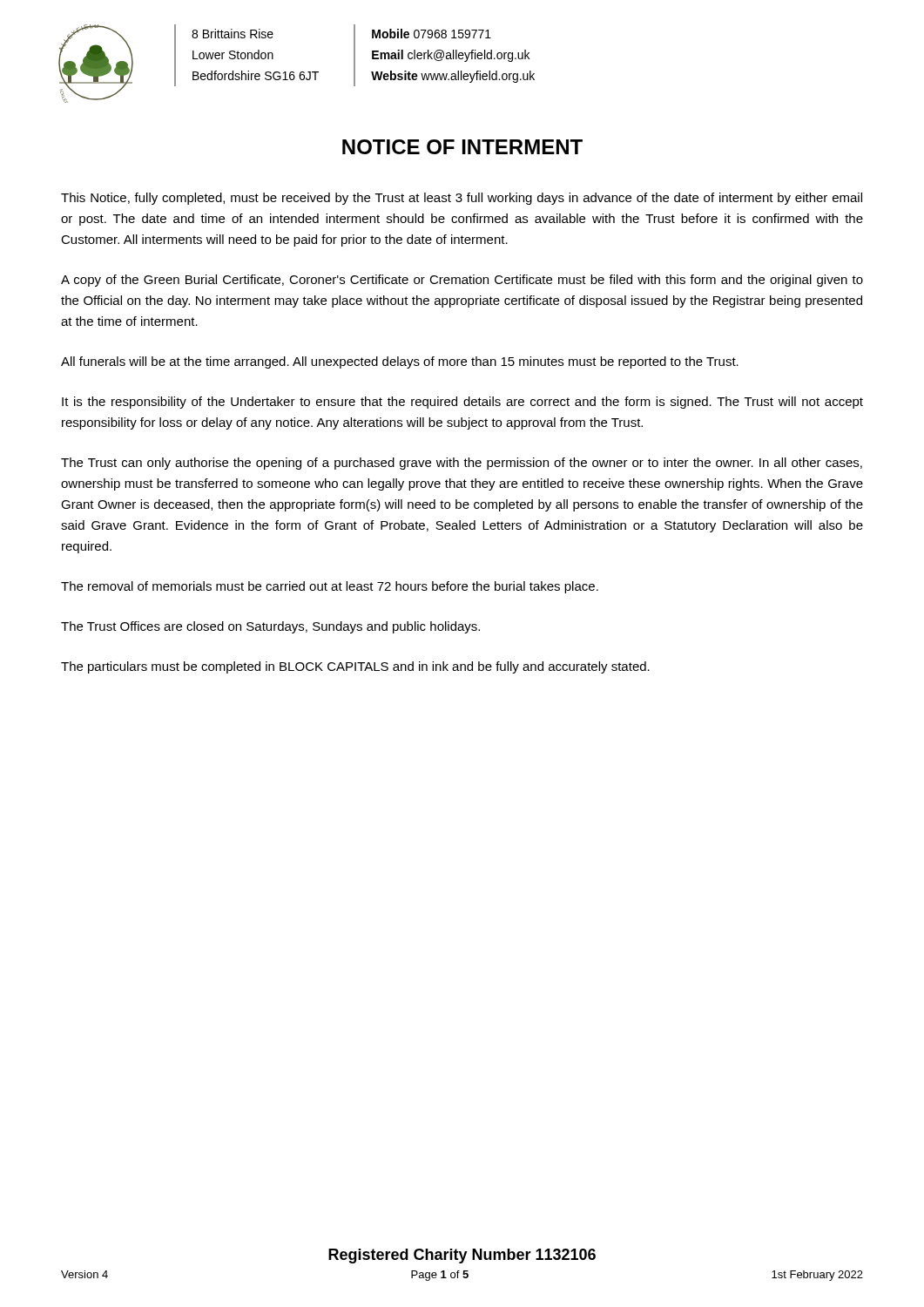
Task: Click on the region starting "8 Brittains Rise"
Action: click(x=255, y=55)
